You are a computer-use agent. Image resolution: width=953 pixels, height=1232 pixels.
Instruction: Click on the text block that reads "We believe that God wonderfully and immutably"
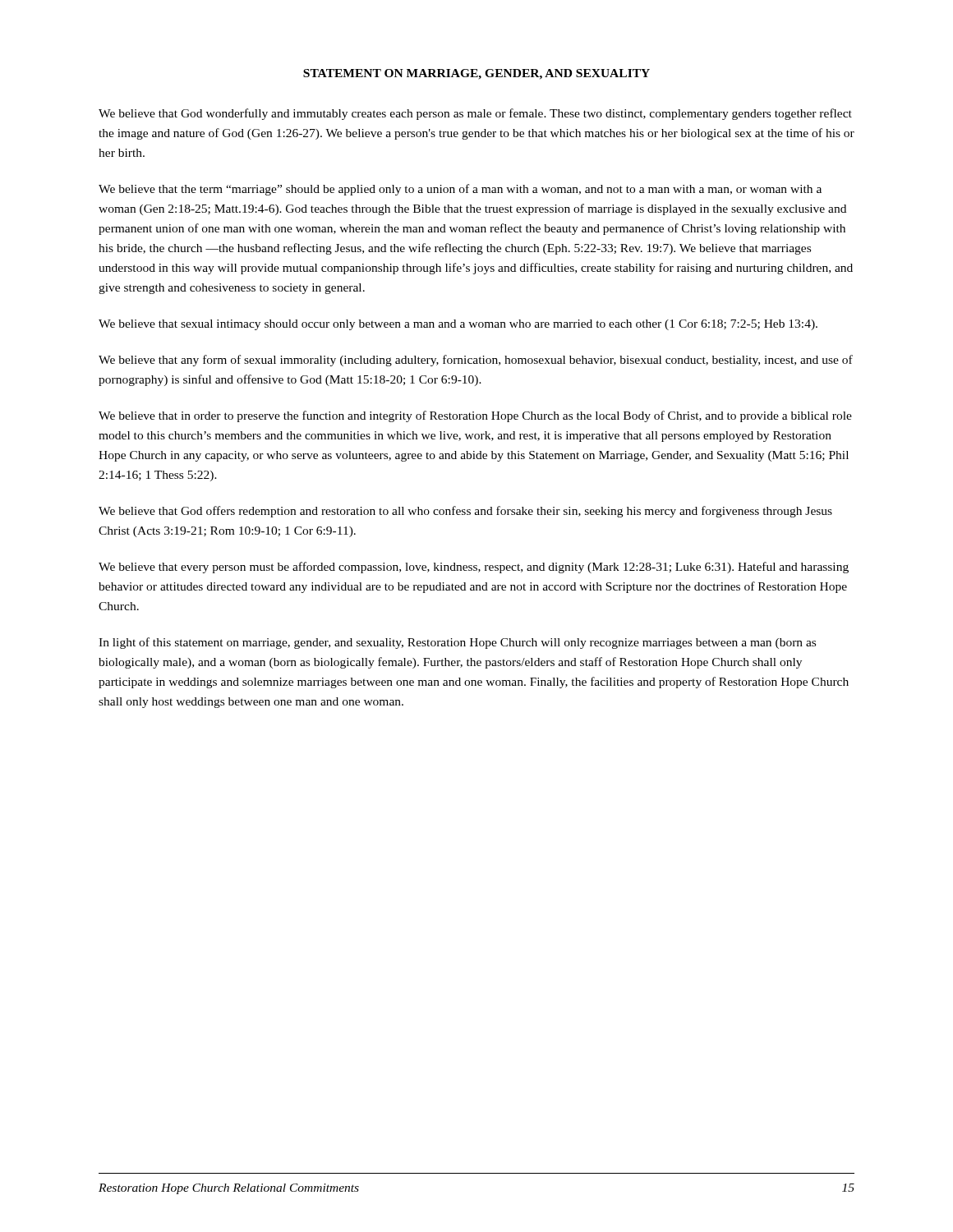point(476,133)
